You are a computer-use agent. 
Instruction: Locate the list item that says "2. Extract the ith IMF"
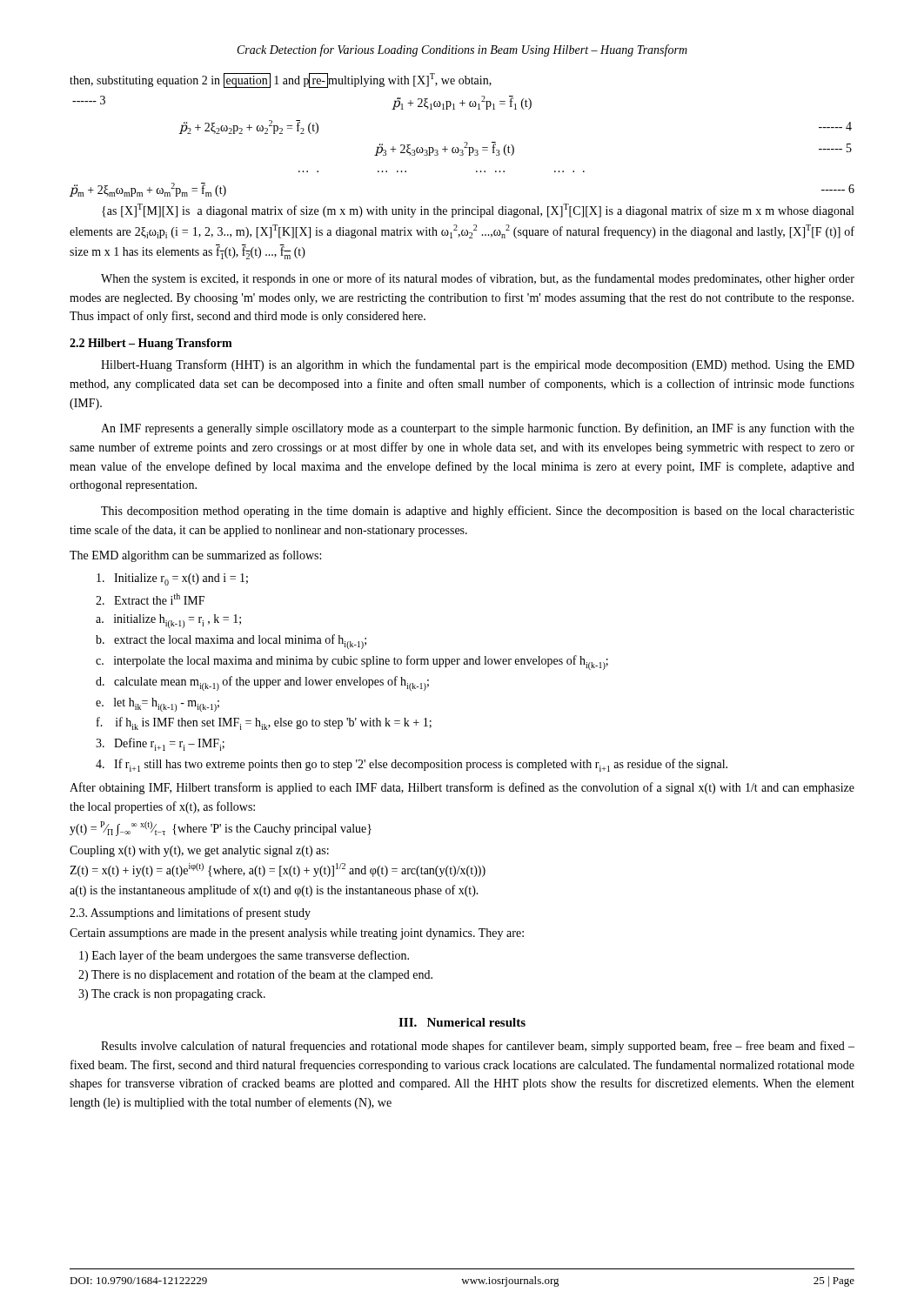(x=150, y=599)
